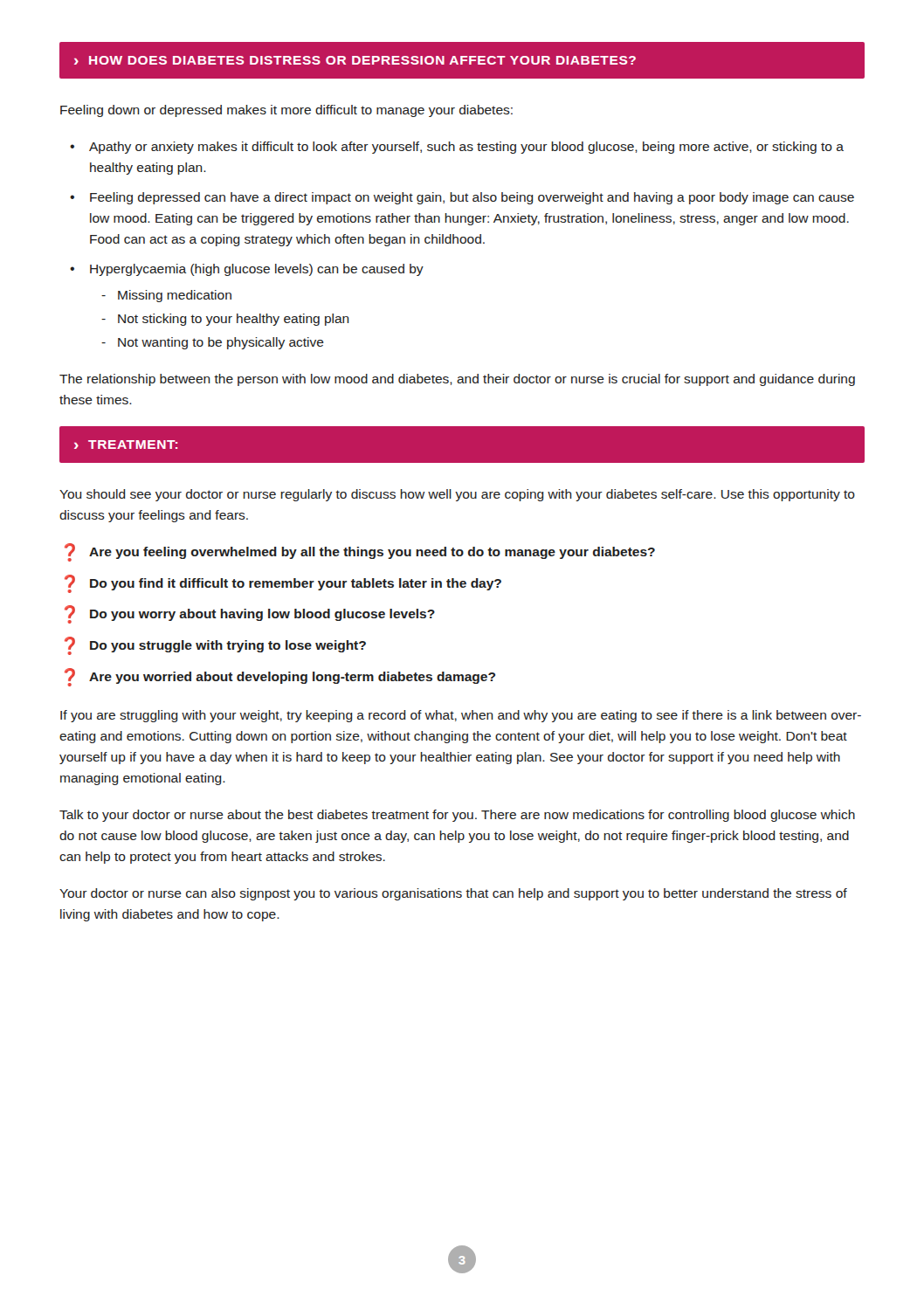Point to the text block starting "❓ Do you struggle"
The width and height of the screenshot is (924, 1310).
[x=213, y=647]
